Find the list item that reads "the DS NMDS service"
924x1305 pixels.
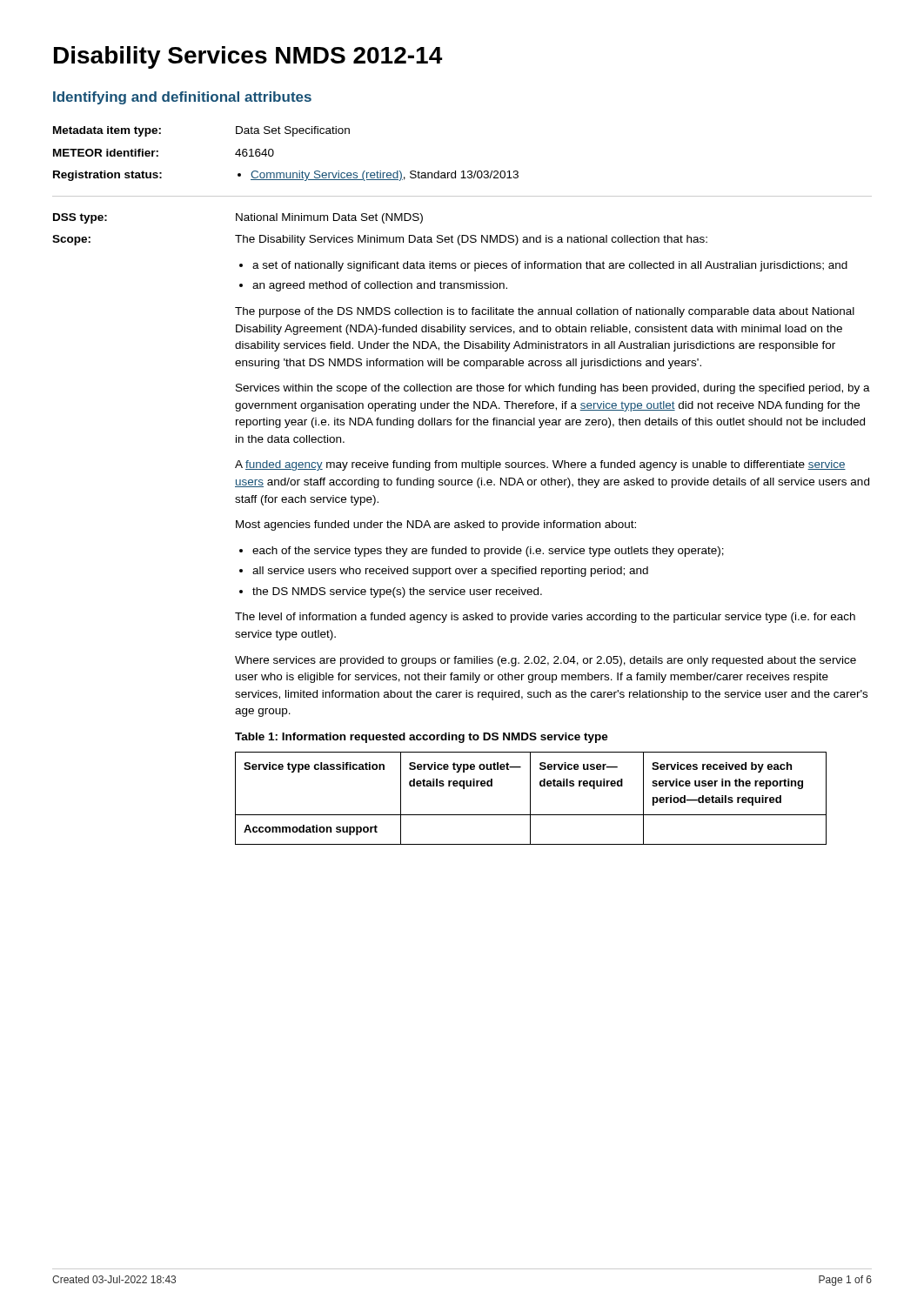coord(398,591)
